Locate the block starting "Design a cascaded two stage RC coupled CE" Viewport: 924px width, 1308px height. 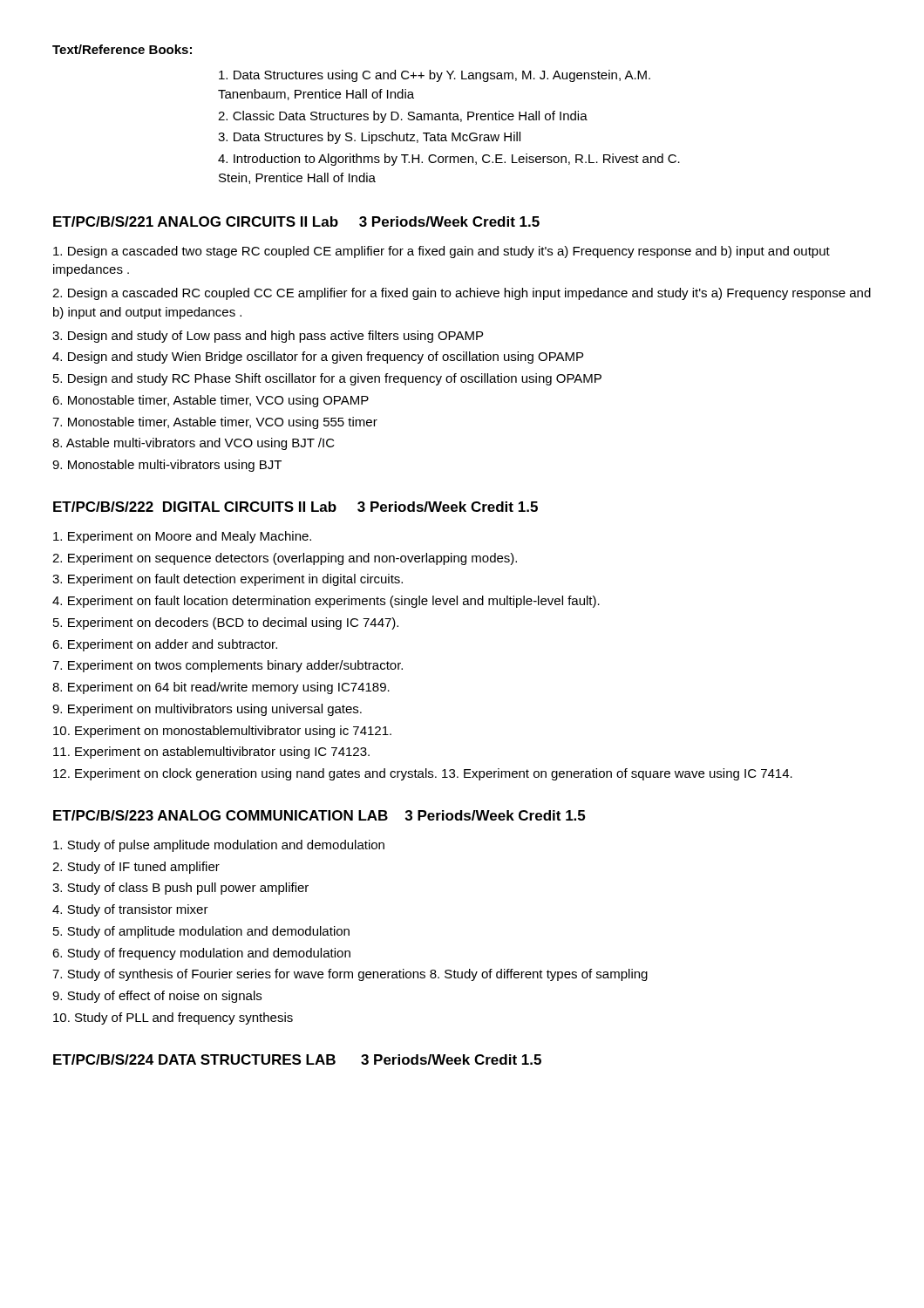point(441,260)
